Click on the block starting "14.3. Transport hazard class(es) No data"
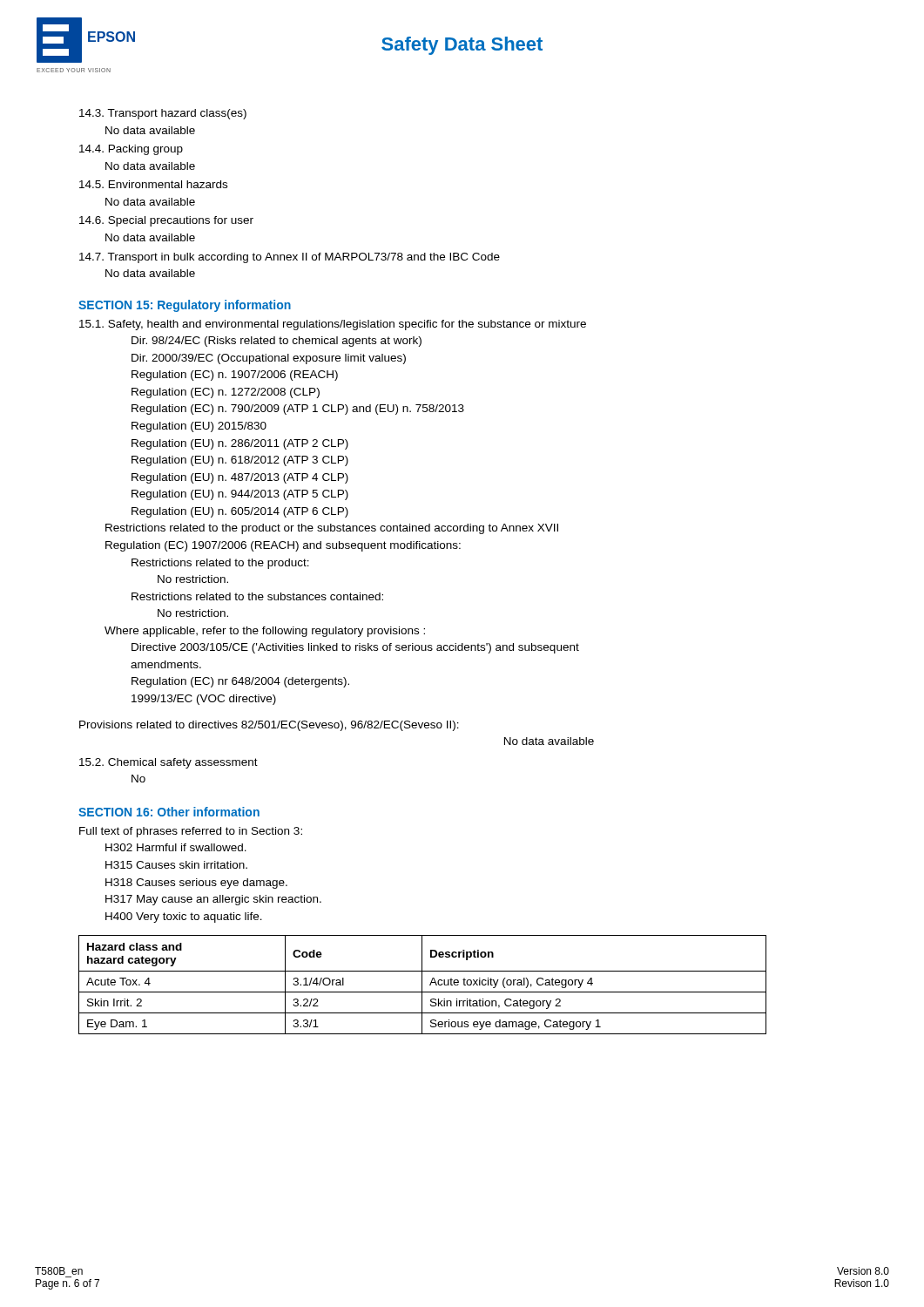The height and width of the screenshot is (1307, 924). click(163, 114)
